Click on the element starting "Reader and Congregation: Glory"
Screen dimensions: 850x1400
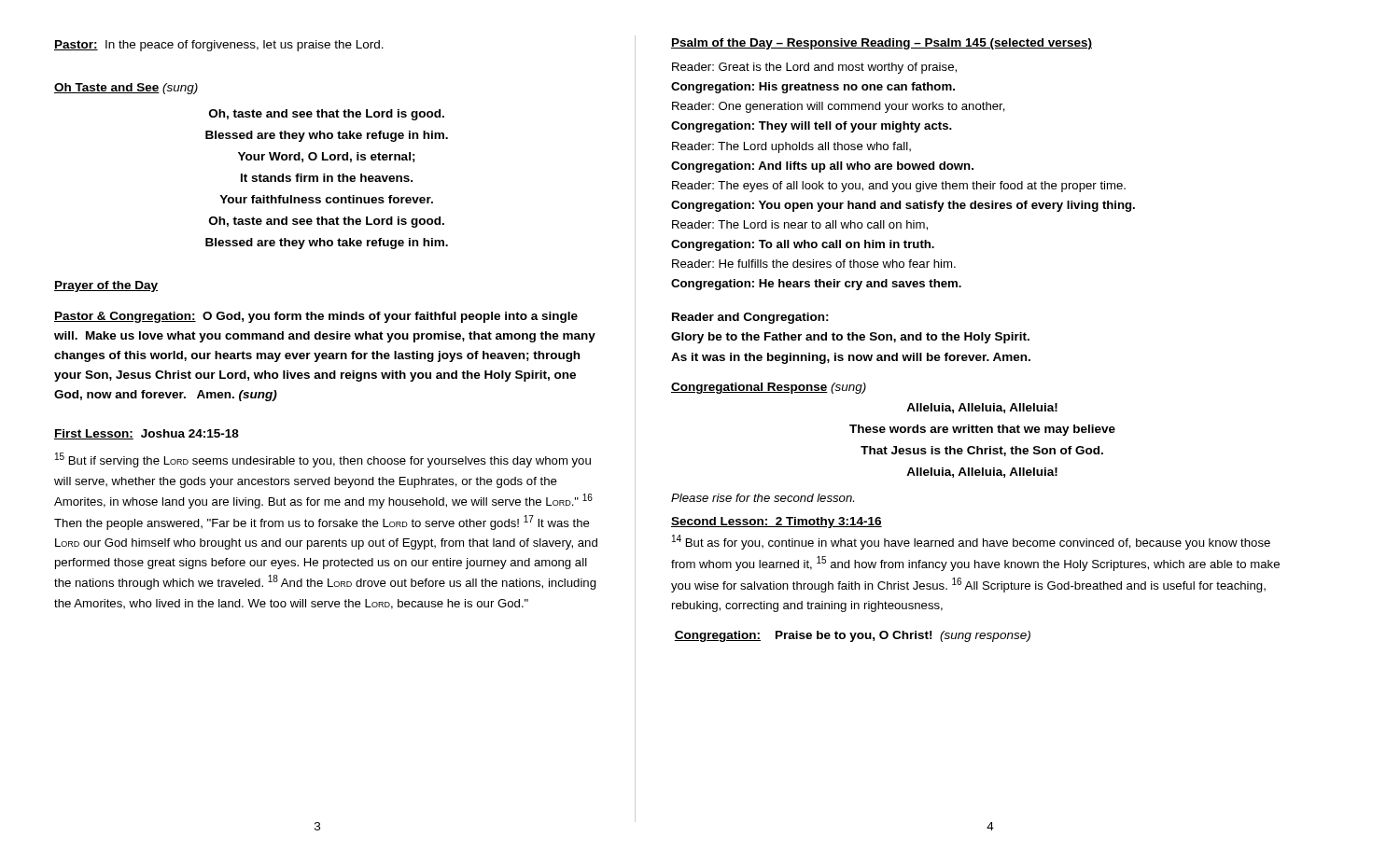tap(851, 336)
